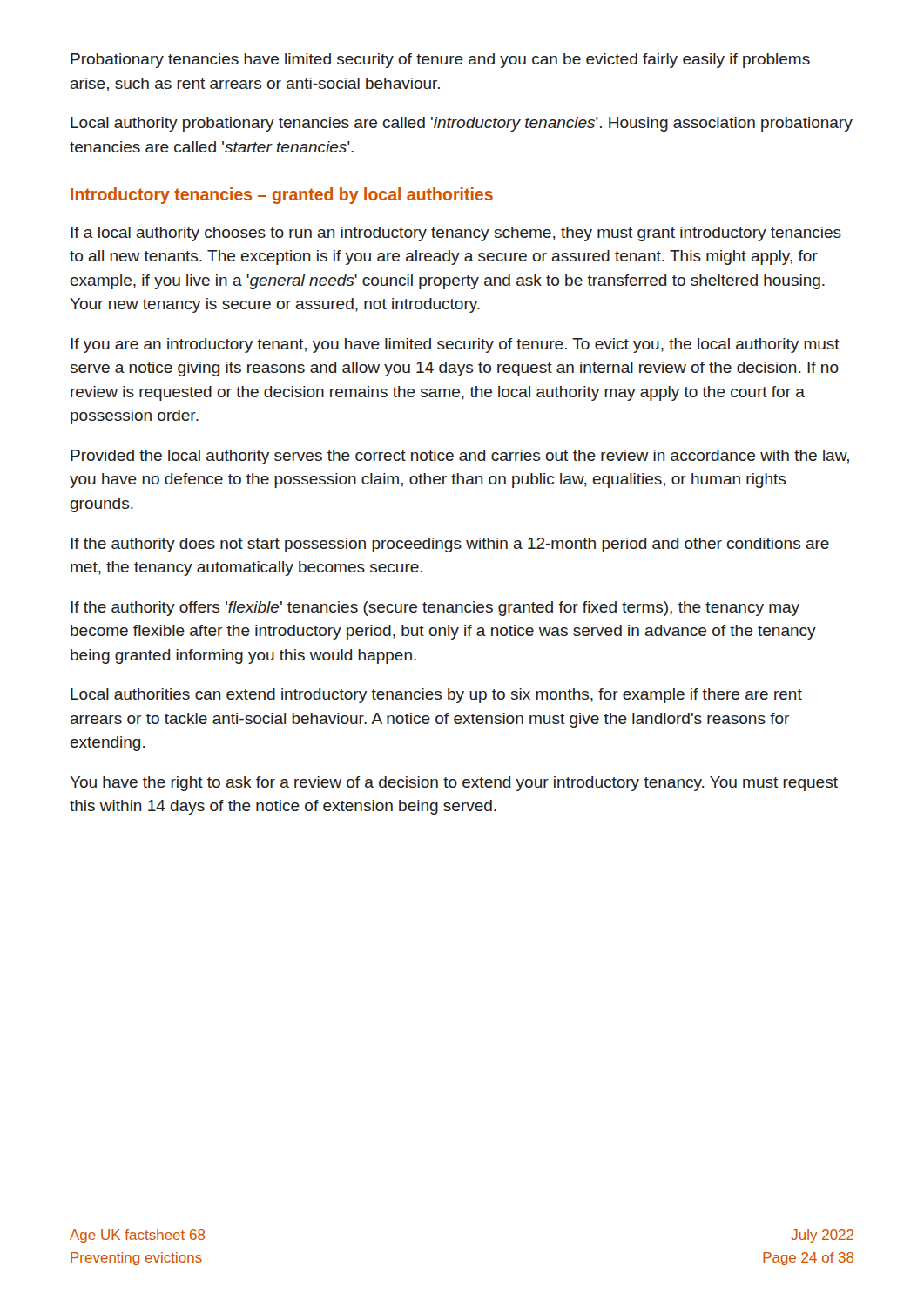Select the block starting "You have the right to ask for"
Screen dimensions: 1307x924
tap(454, 794)
